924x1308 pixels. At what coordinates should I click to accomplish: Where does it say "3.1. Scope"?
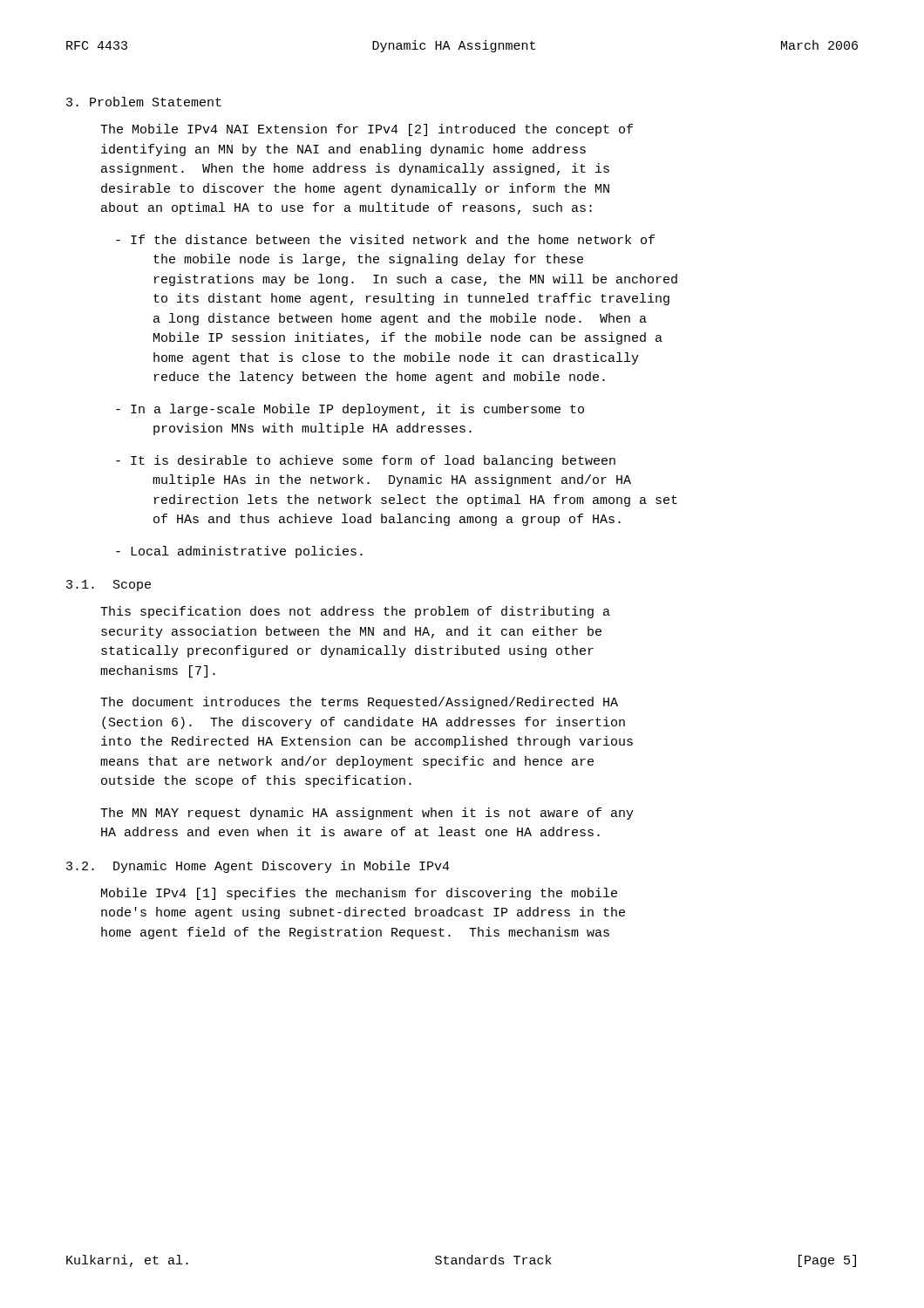(x=109, y=586)
